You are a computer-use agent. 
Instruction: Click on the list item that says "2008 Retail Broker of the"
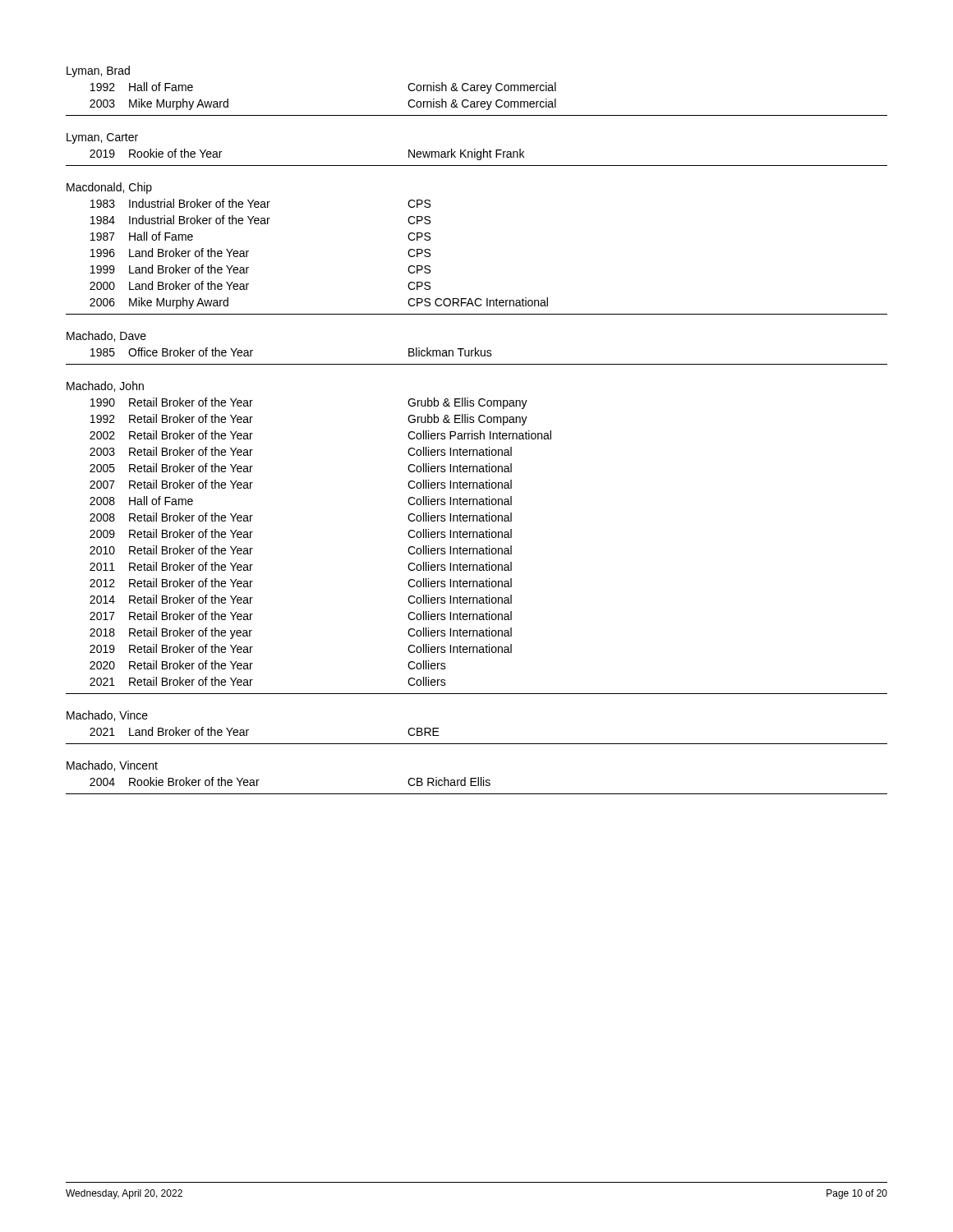tap(476, 517)
